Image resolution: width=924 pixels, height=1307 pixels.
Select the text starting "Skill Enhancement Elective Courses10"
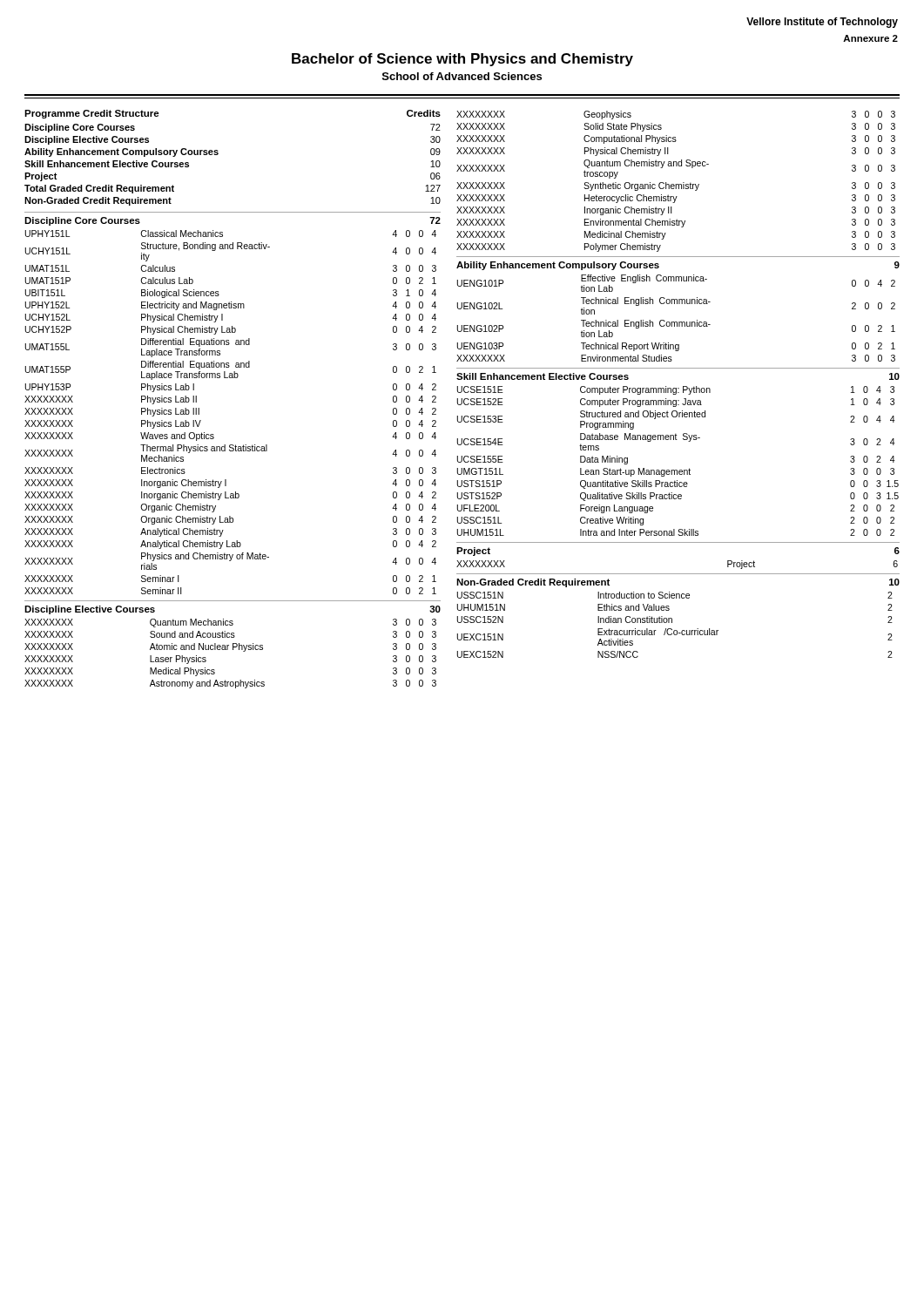(x=678, y=376)
